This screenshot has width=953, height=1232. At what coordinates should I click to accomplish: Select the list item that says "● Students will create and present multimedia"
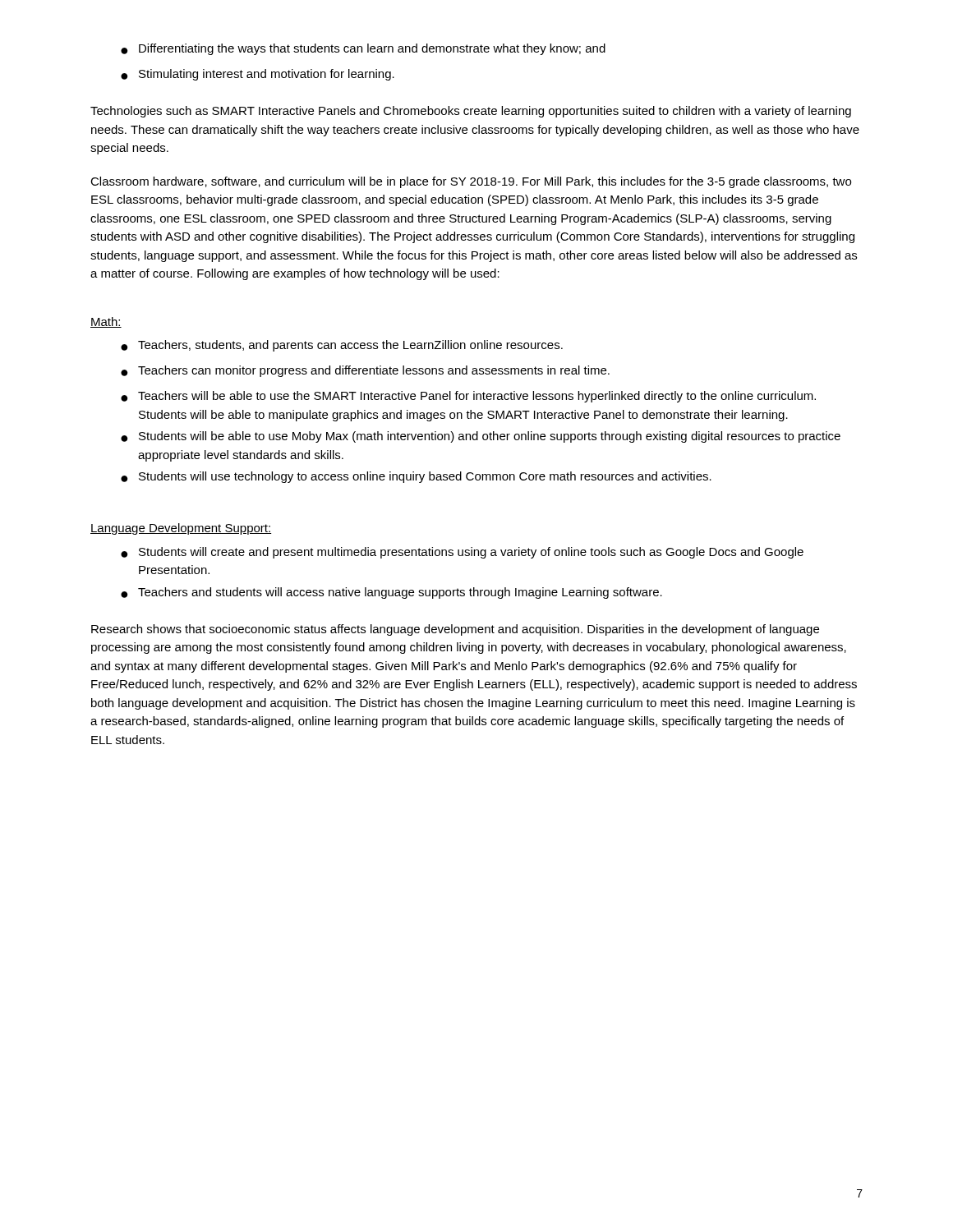pos(491,561)
